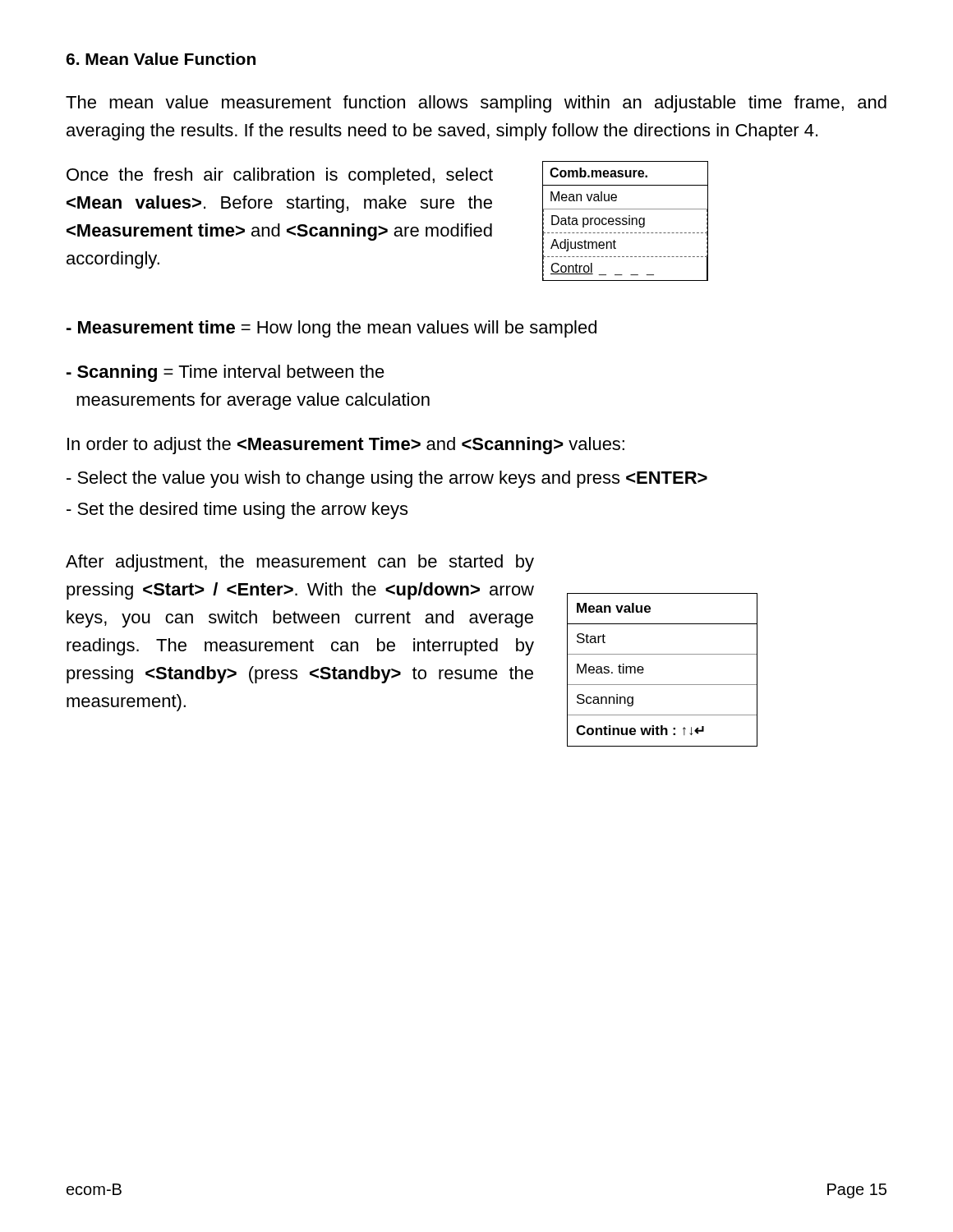The height and width of the screenshot is (1232, 953).
Task: Select the text starting "6. Mean Value Function"
Action: pyautogui.click(x=161, y=59)
